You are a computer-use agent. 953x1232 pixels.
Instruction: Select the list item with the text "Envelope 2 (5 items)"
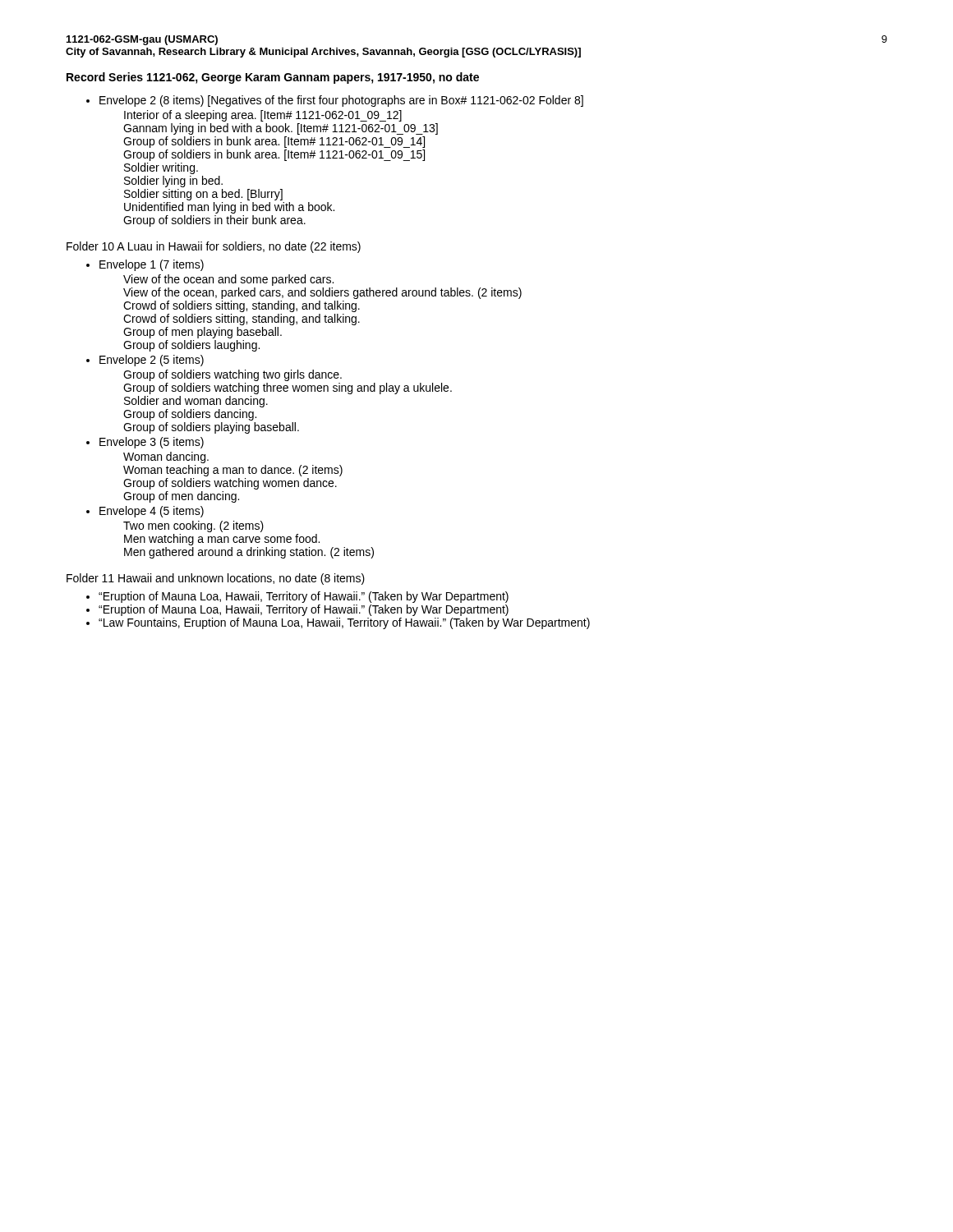pos(152,361)
